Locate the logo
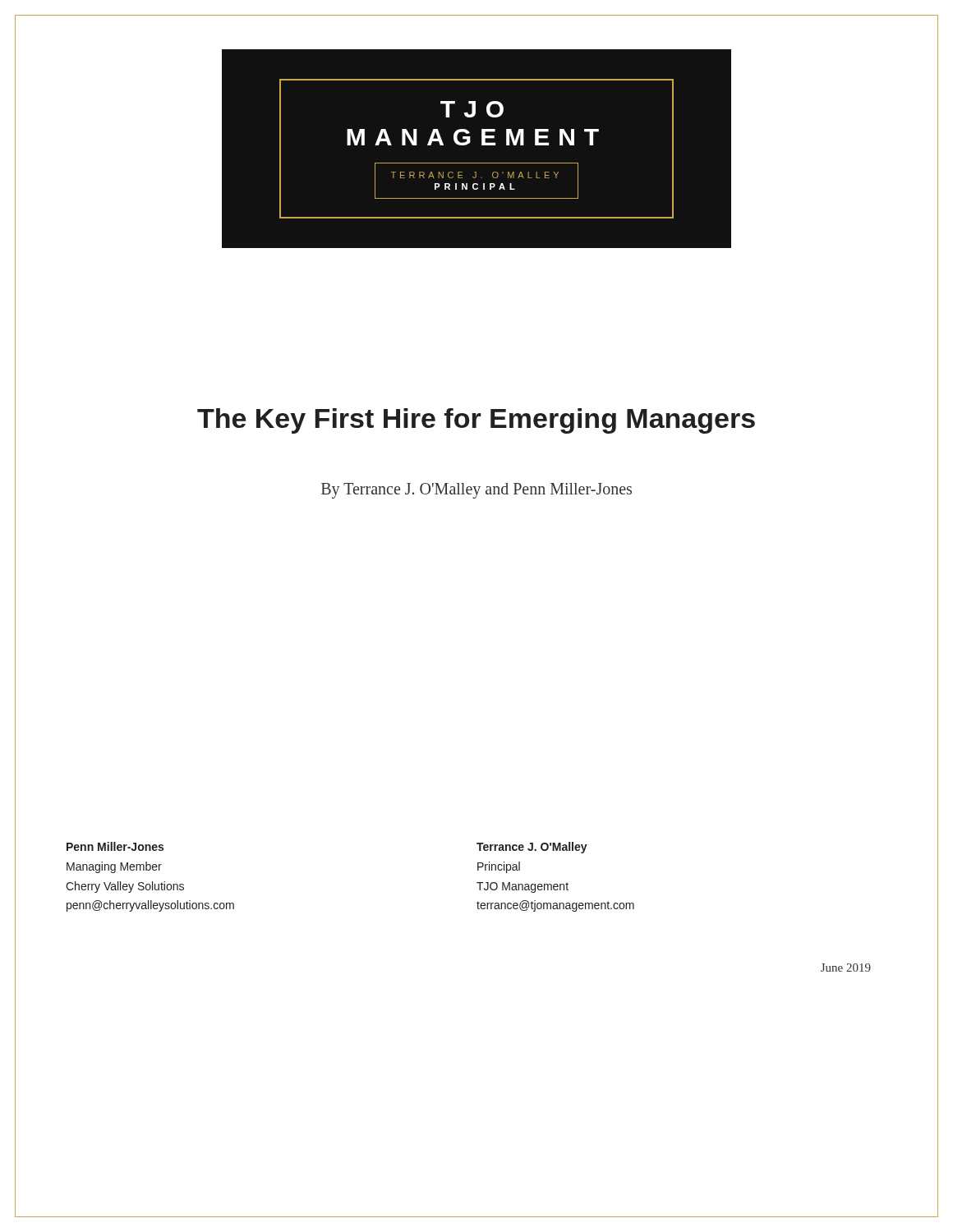 pyautogui.click(x=476, y=149)
